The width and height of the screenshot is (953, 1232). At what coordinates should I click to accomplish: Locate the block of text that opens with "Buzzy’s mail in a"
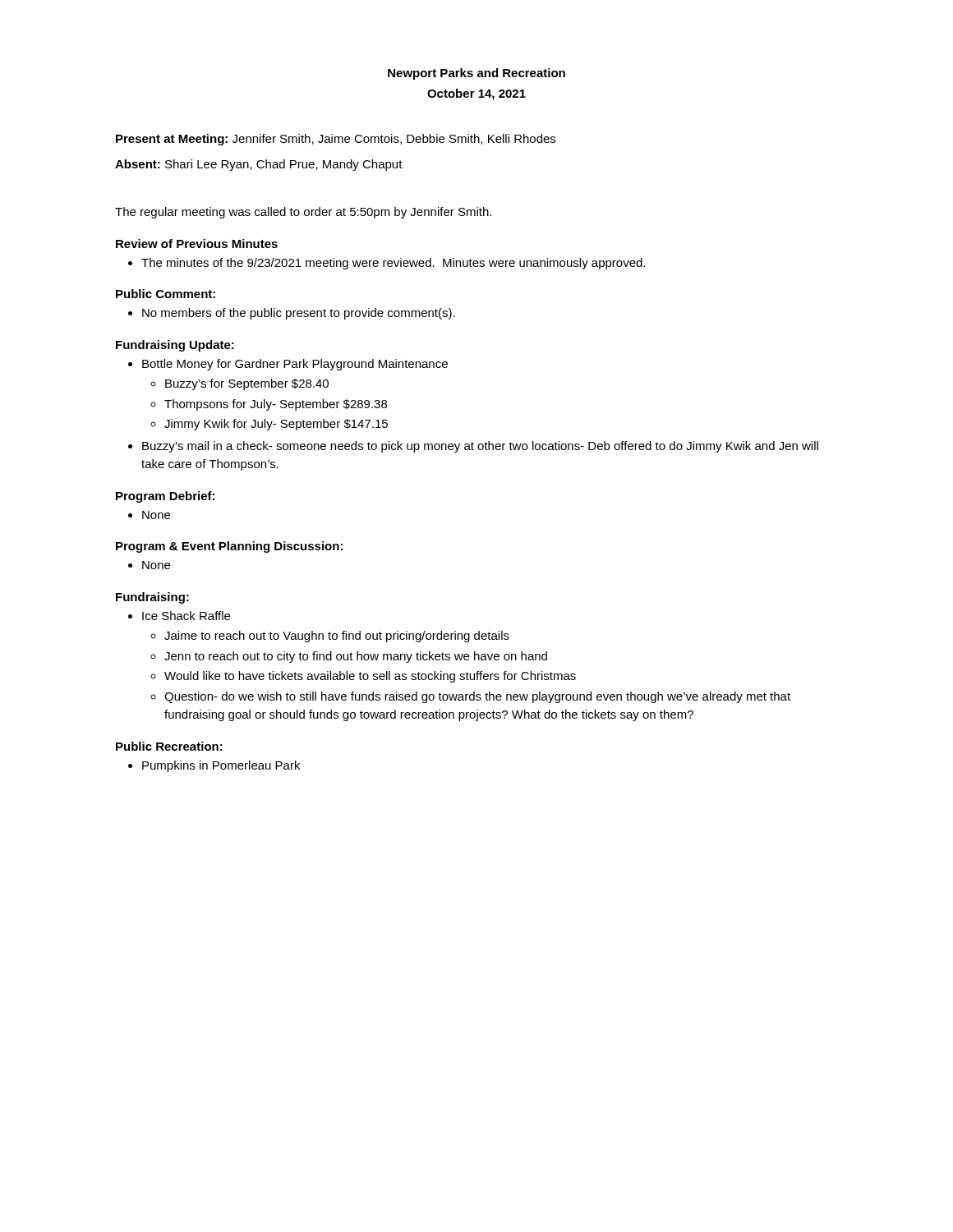click(480, 454)
